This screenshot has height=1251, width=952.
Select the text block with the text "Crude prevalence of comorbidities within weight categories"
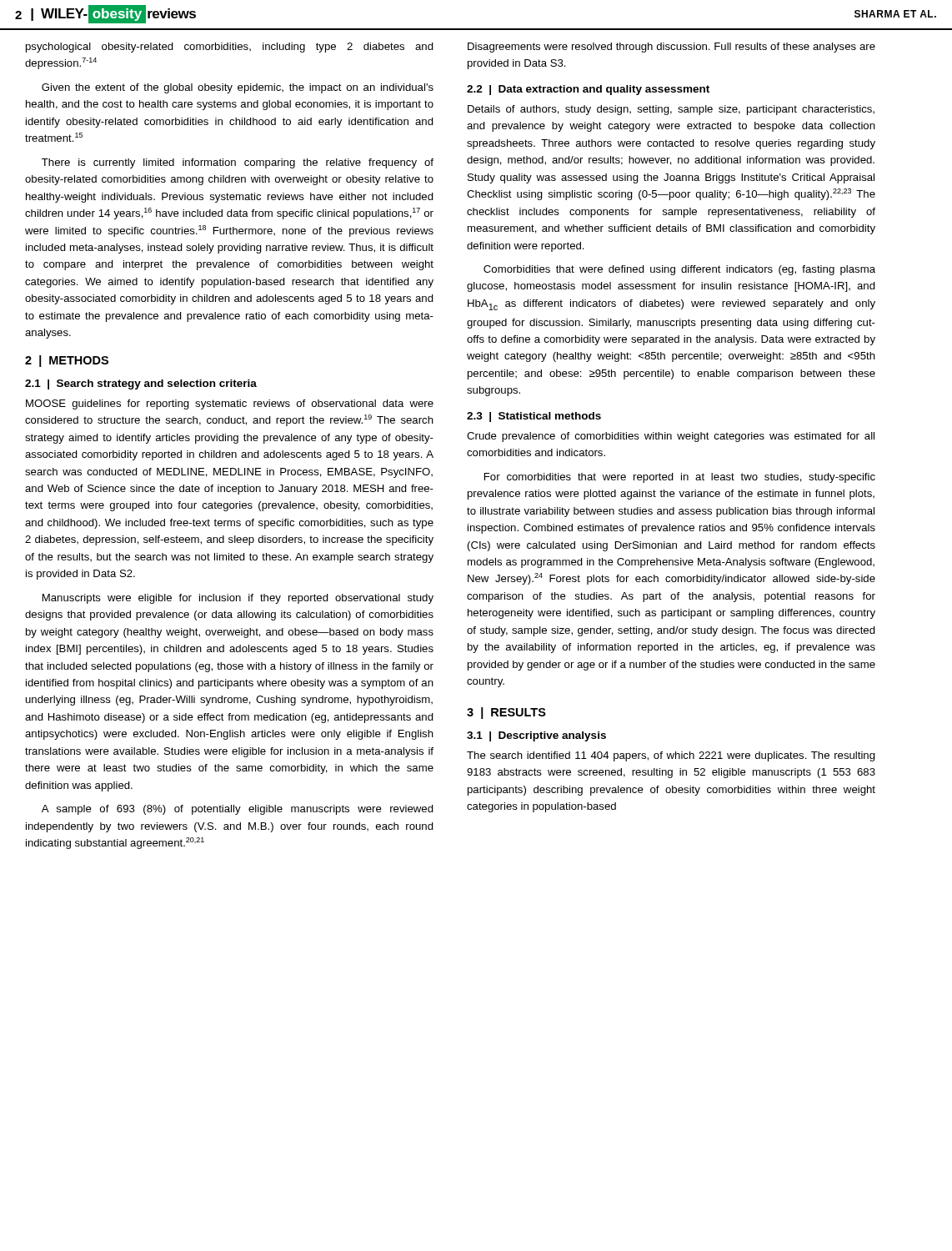tap(671, 445)
